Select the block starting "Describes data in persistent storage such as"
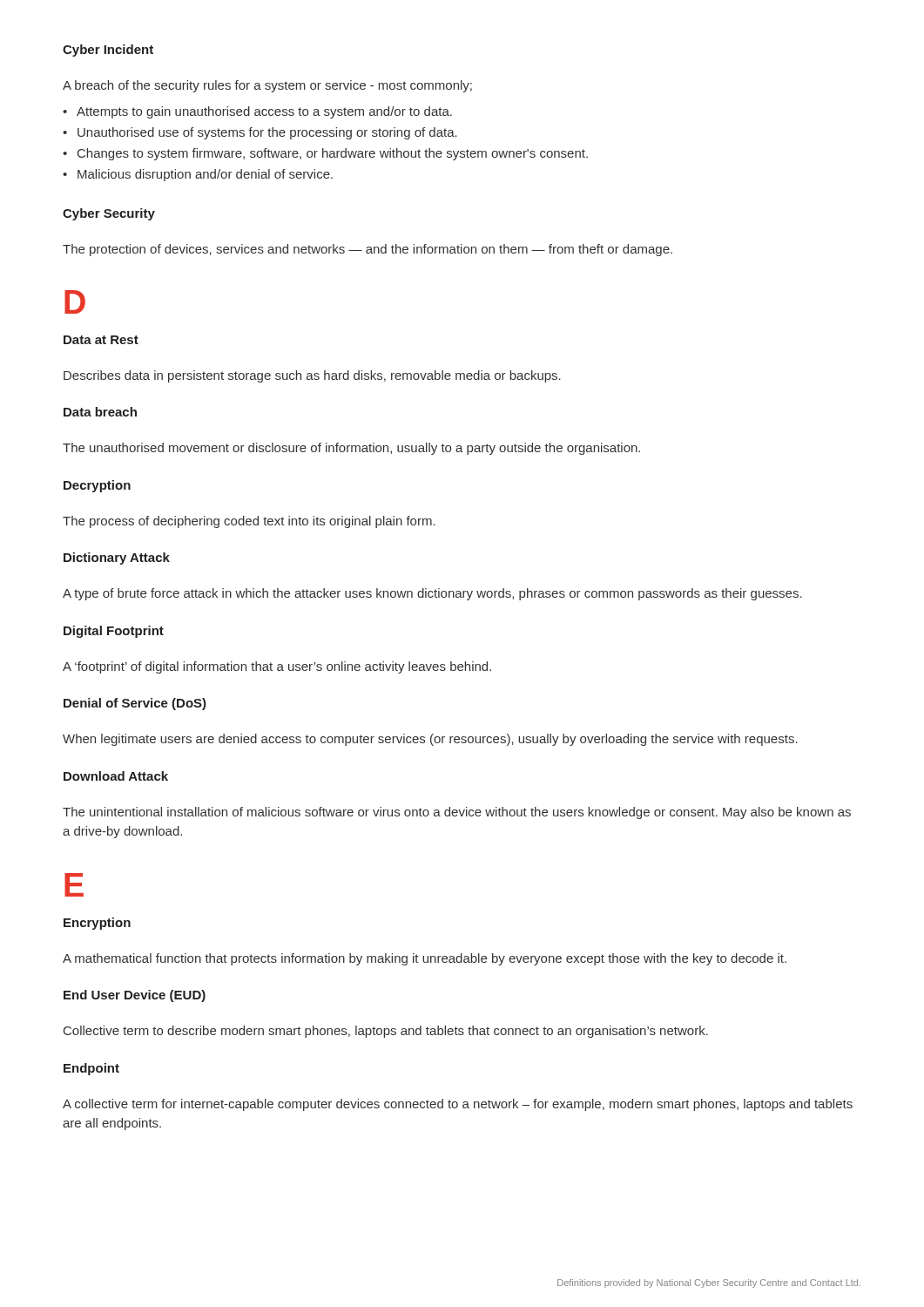924x1307 pixels. 462,376
